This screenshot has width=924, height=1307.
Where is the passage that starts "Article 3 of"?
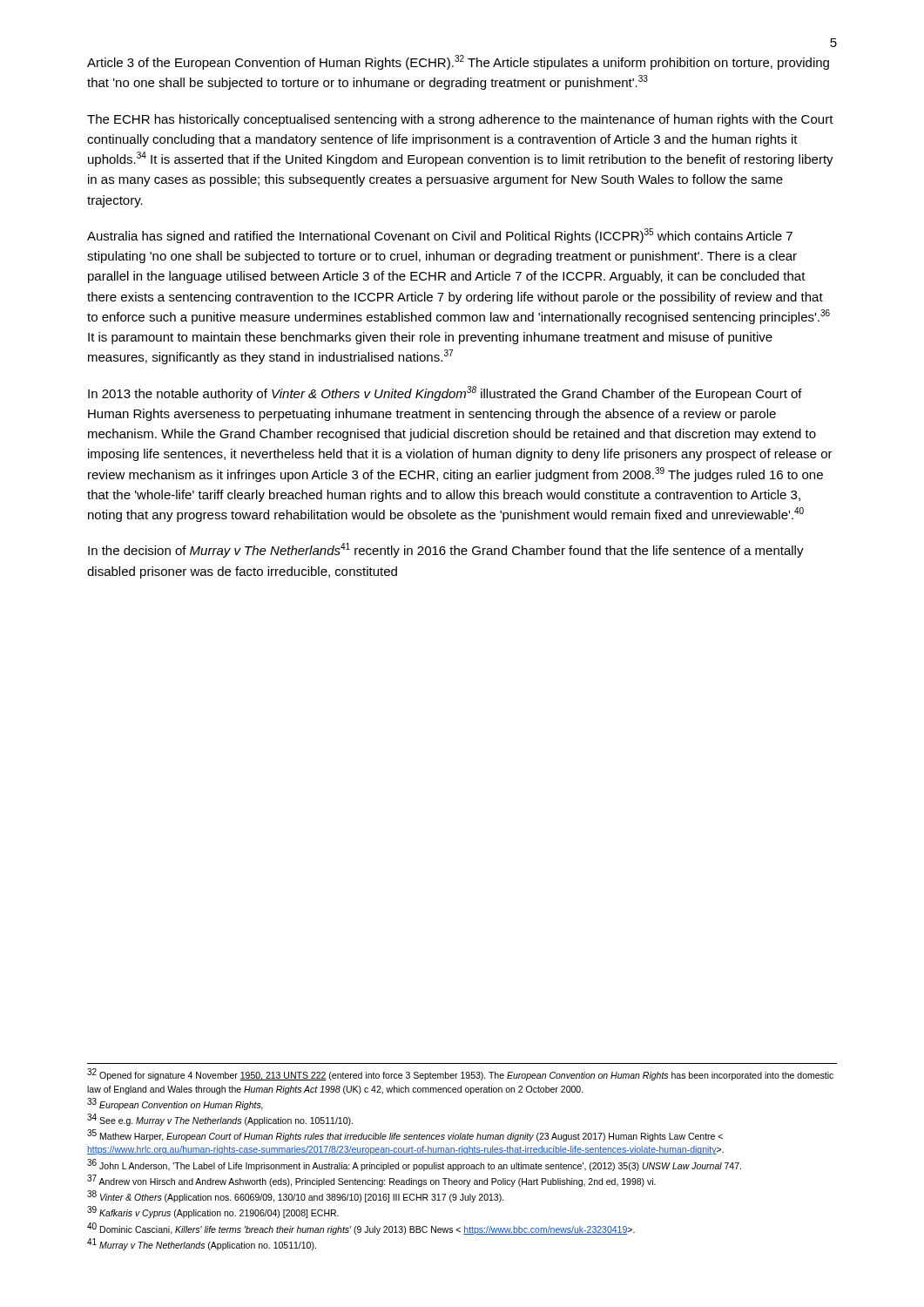point(462,73)
